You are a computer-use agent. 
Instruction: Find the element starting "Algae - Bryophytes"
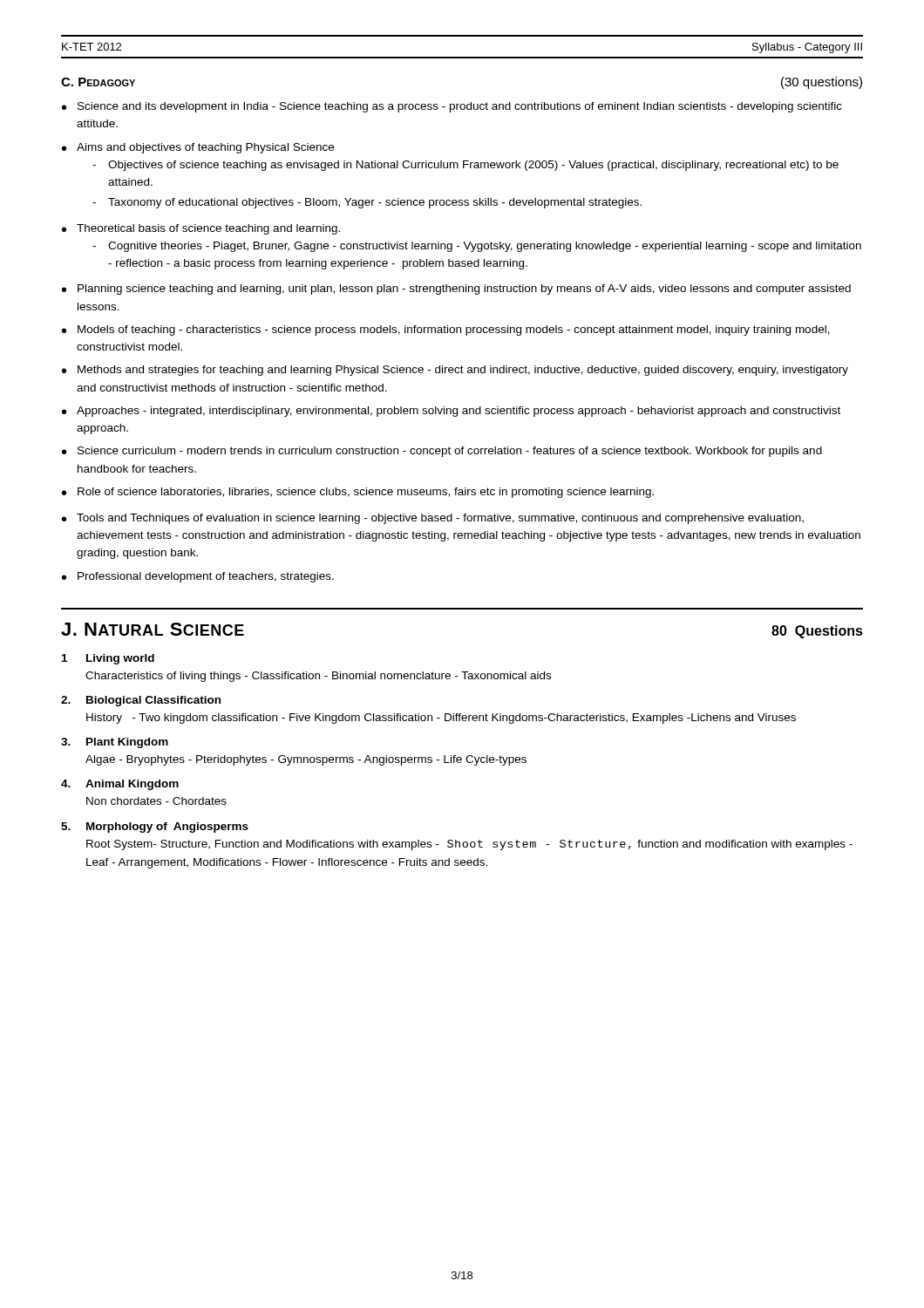point(306,759)
